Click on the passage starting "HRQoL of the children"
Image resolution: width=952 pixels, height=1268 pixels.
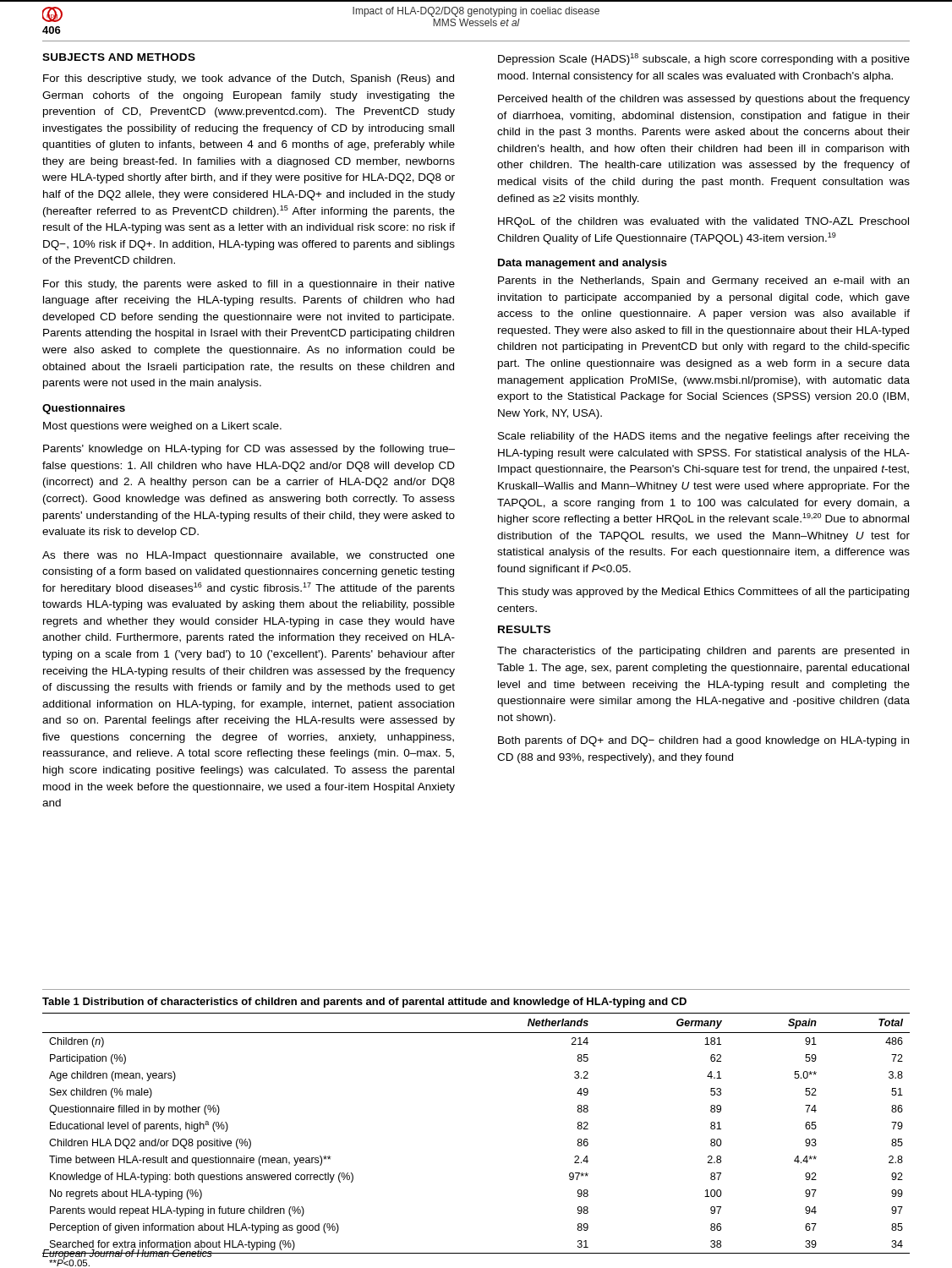click(x=703, y=230)
